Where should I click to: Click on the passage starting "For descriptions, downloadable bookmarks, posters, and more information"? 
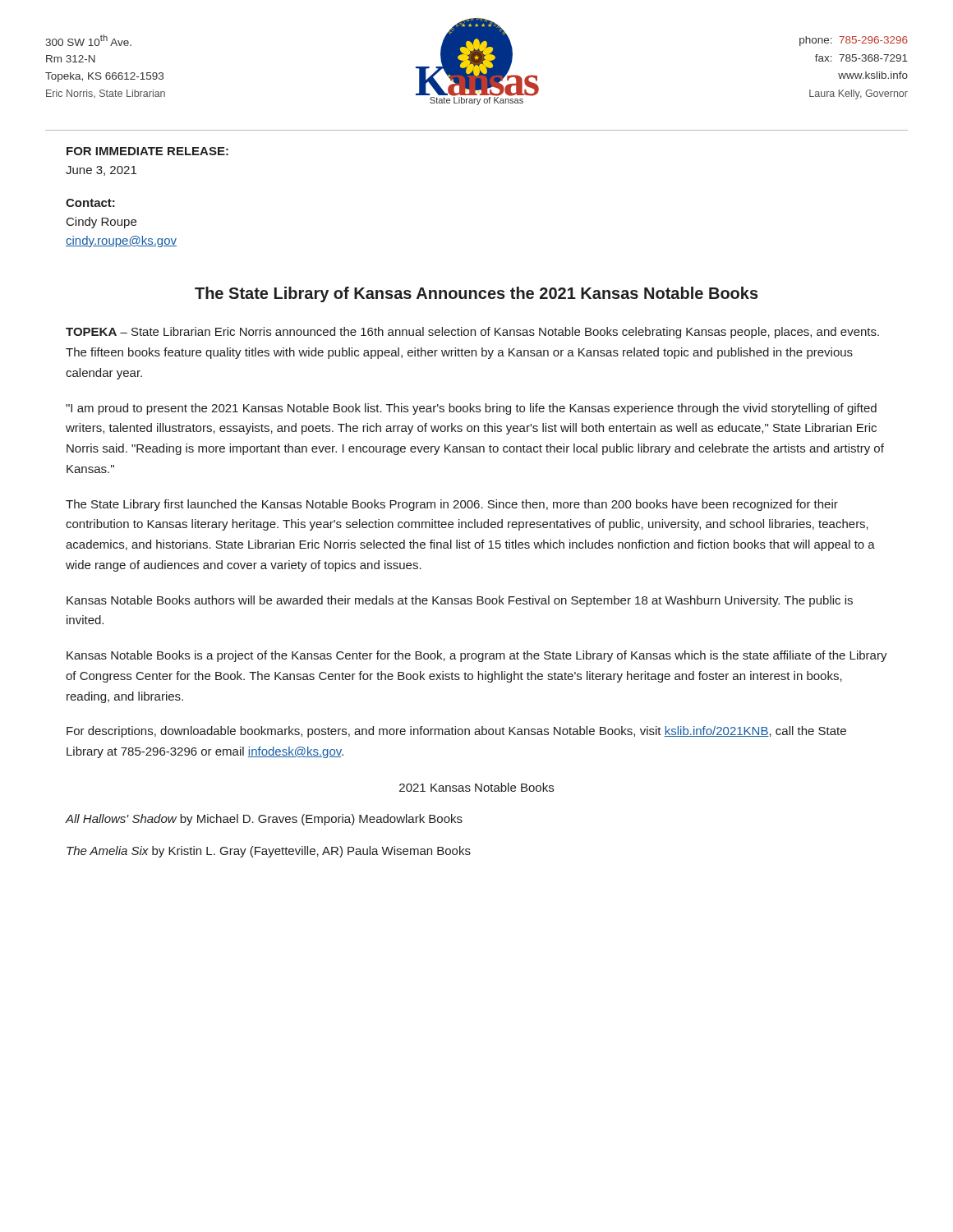click(456, 741)
